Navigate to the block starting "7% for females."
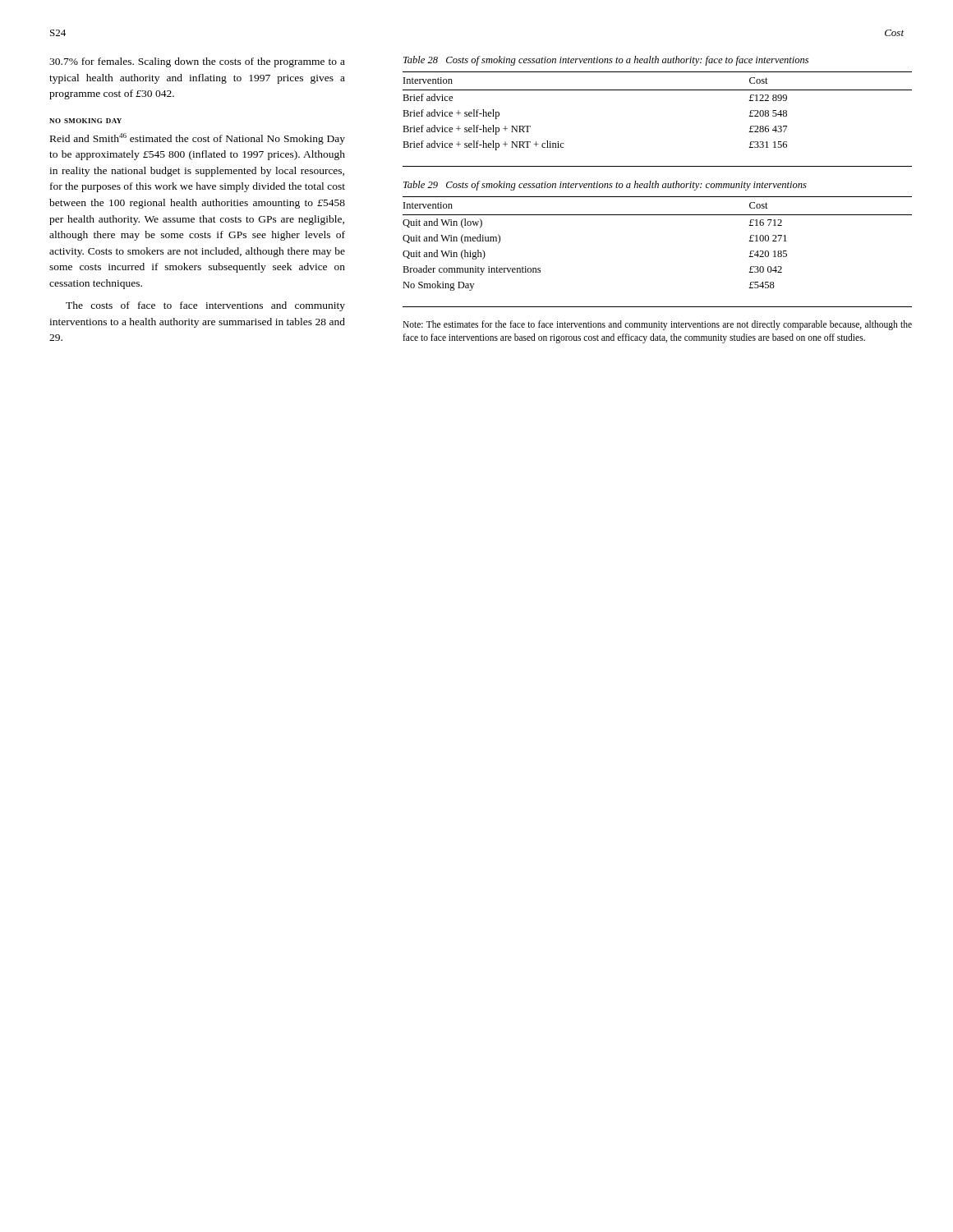Image resolution: width=953 pixels, height=1232 pixels. (197, 77)
